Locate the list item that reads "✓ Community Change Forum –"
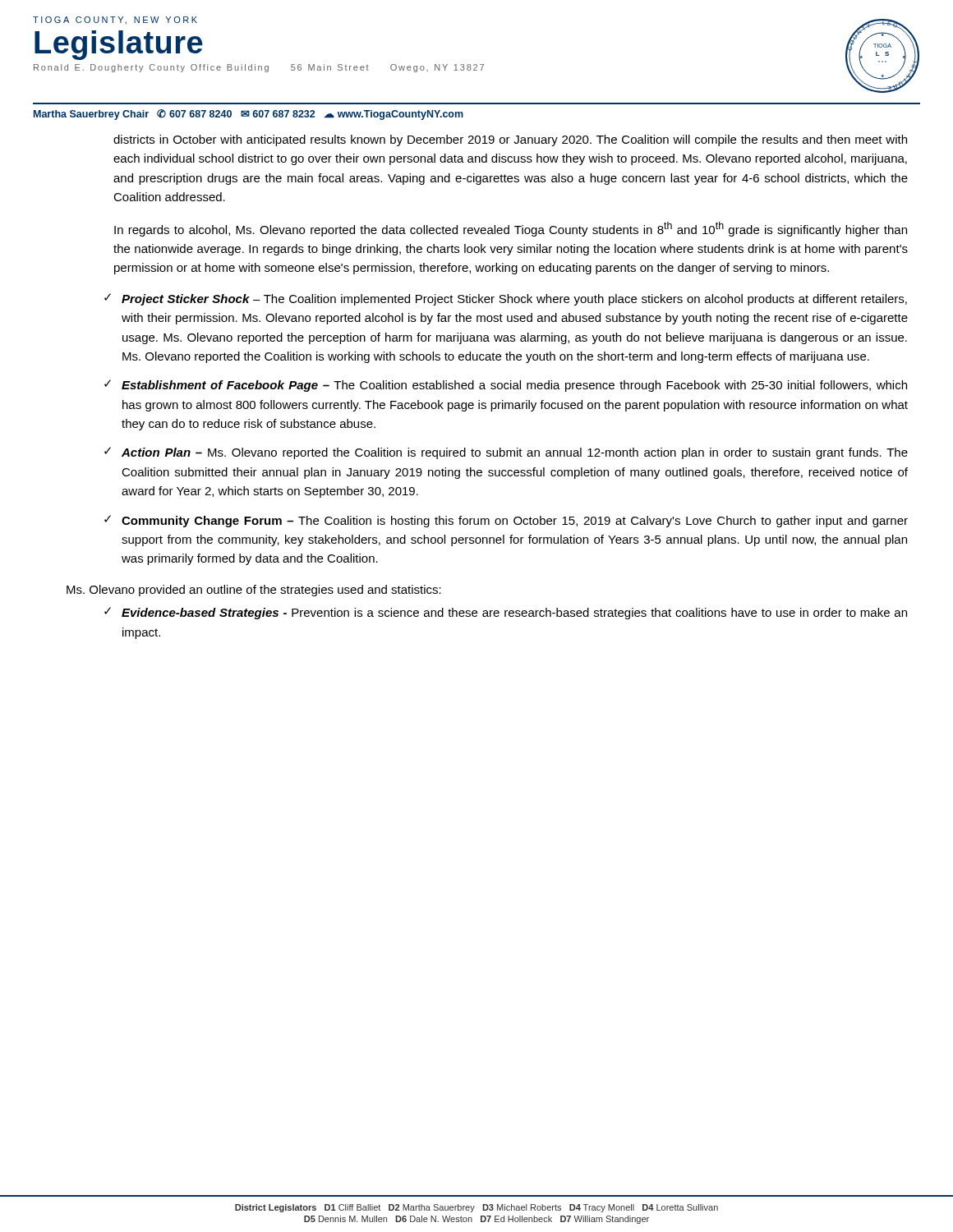The width and height of the screenshot is (953, 1232). (487, 539)
